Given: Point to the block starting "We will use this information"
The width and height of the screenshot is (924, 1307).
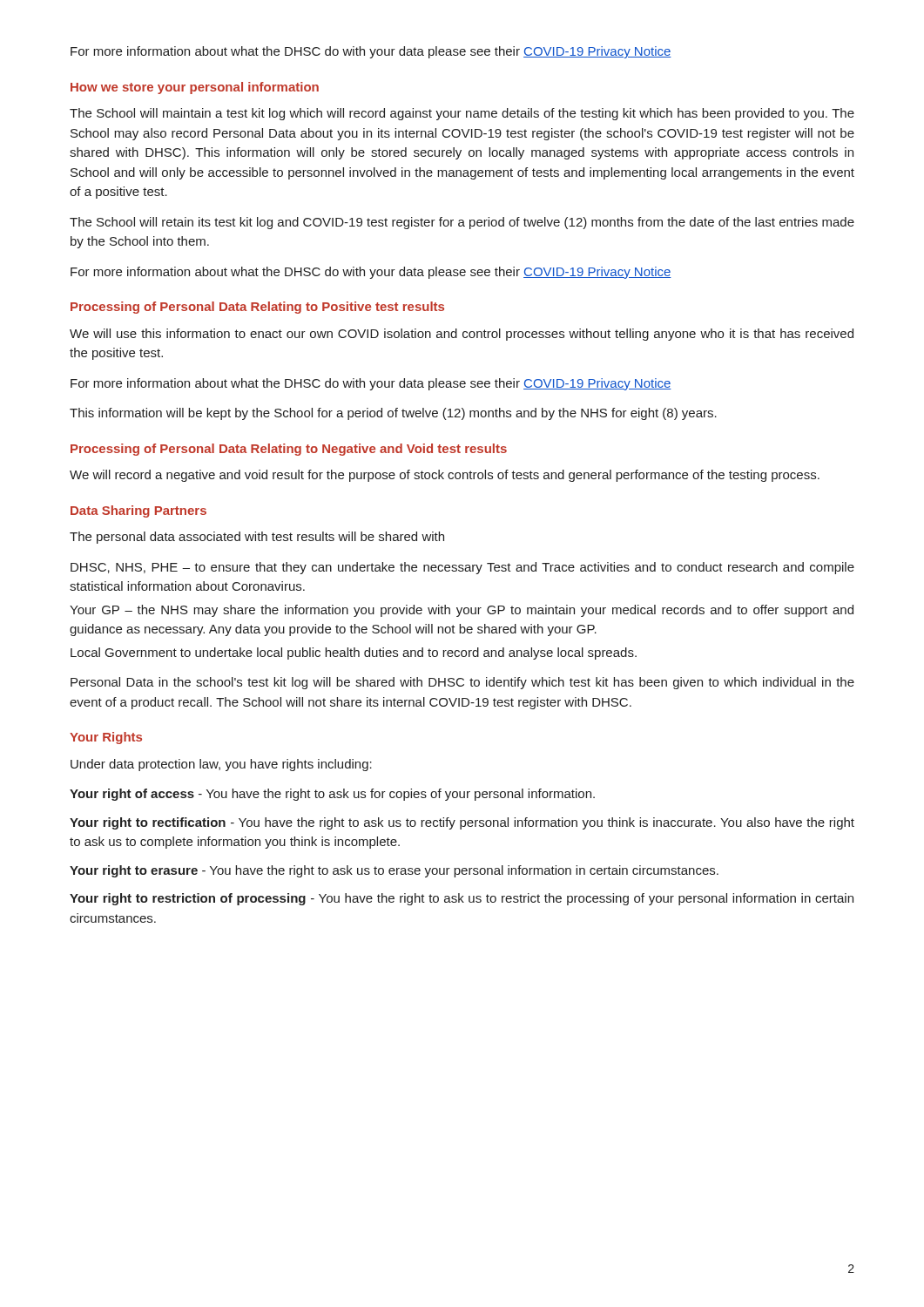Looking at the screenshot, I should pos(462,343).
